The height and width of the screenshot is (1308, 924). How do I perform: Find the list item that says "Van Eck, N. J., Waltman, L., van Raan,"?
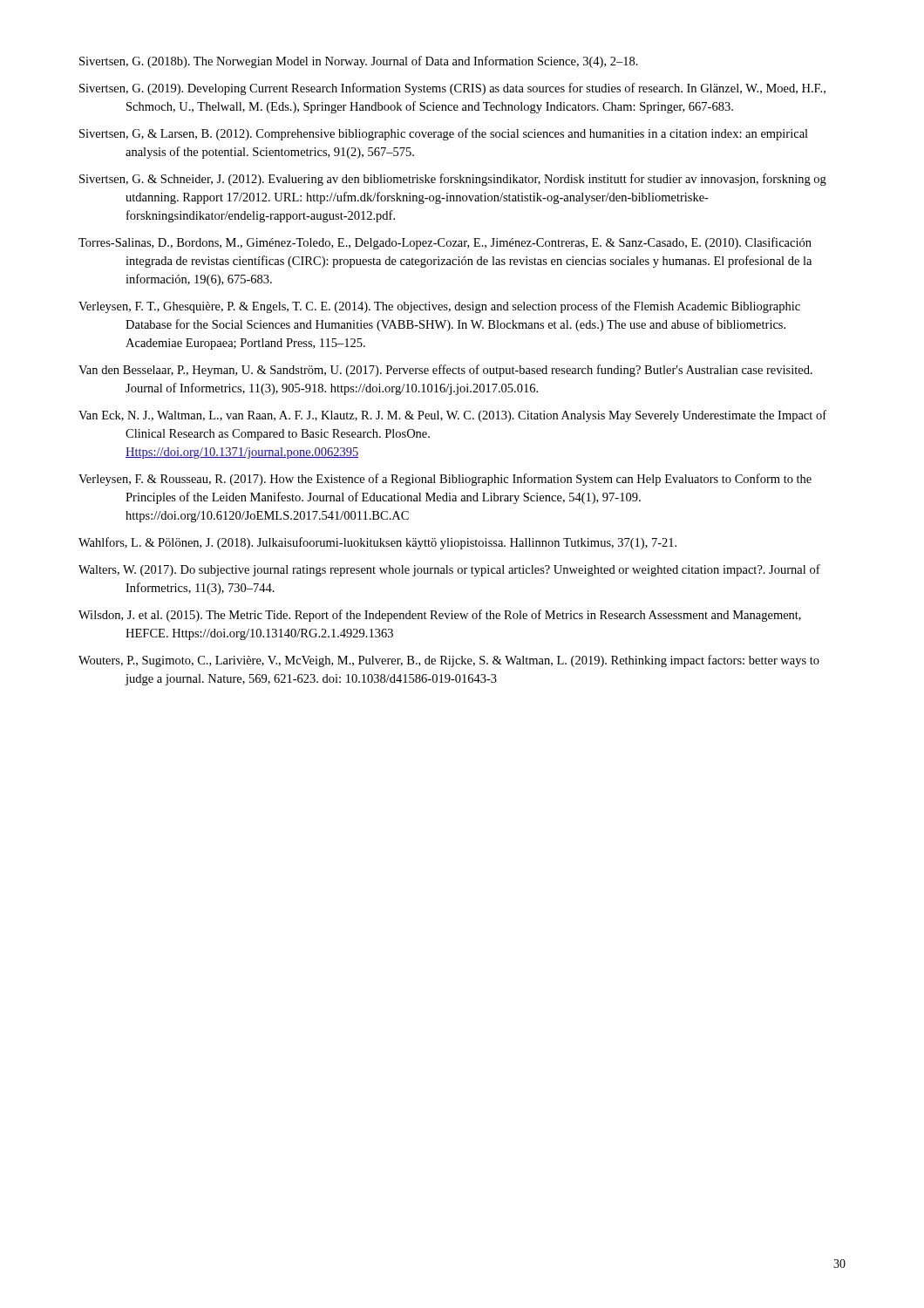pos(452,416)
